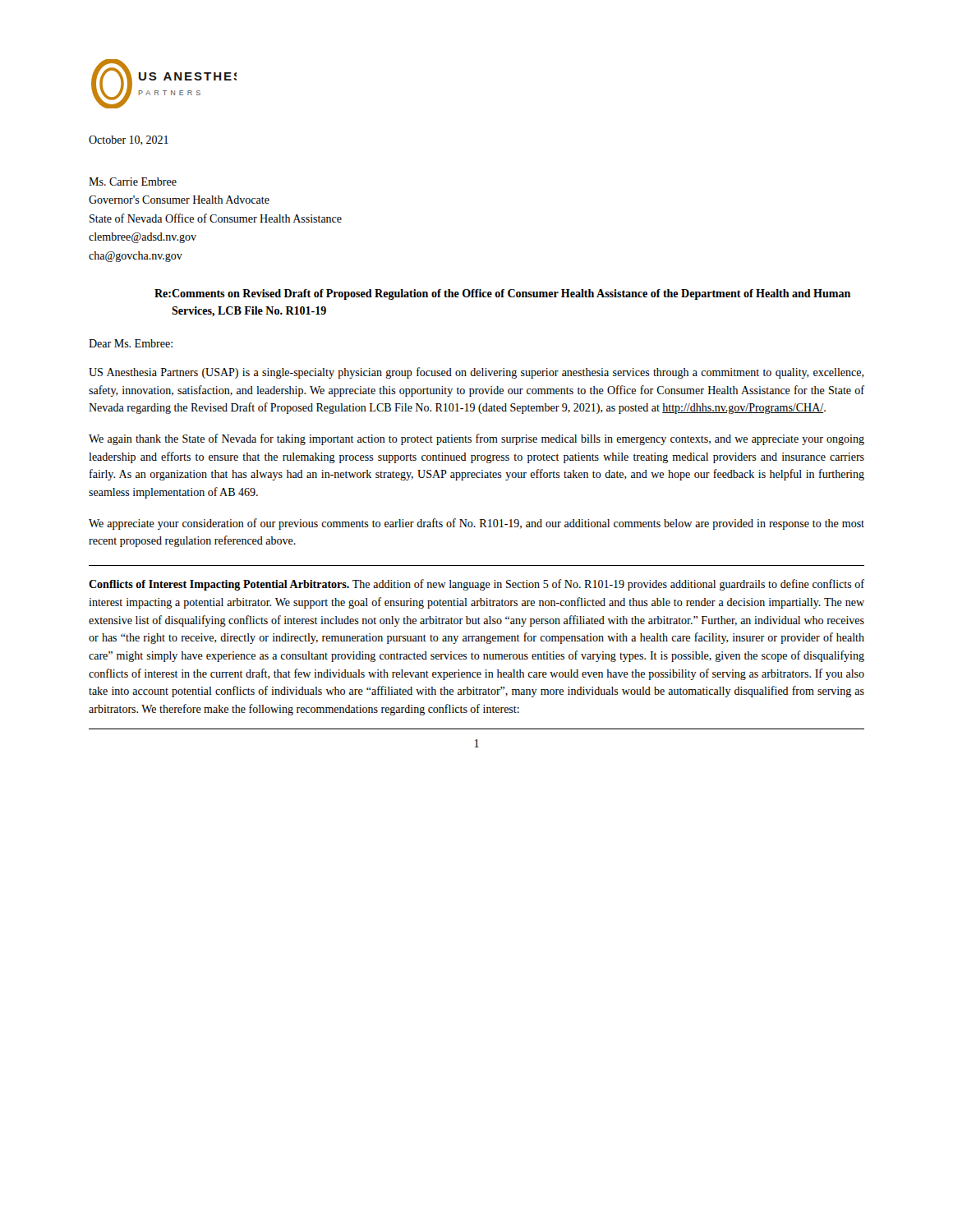Find the text starting "Conflicts of Interest Impacting Potential Arbitrators. The"
953x1232 pixels.
[476, 647]
